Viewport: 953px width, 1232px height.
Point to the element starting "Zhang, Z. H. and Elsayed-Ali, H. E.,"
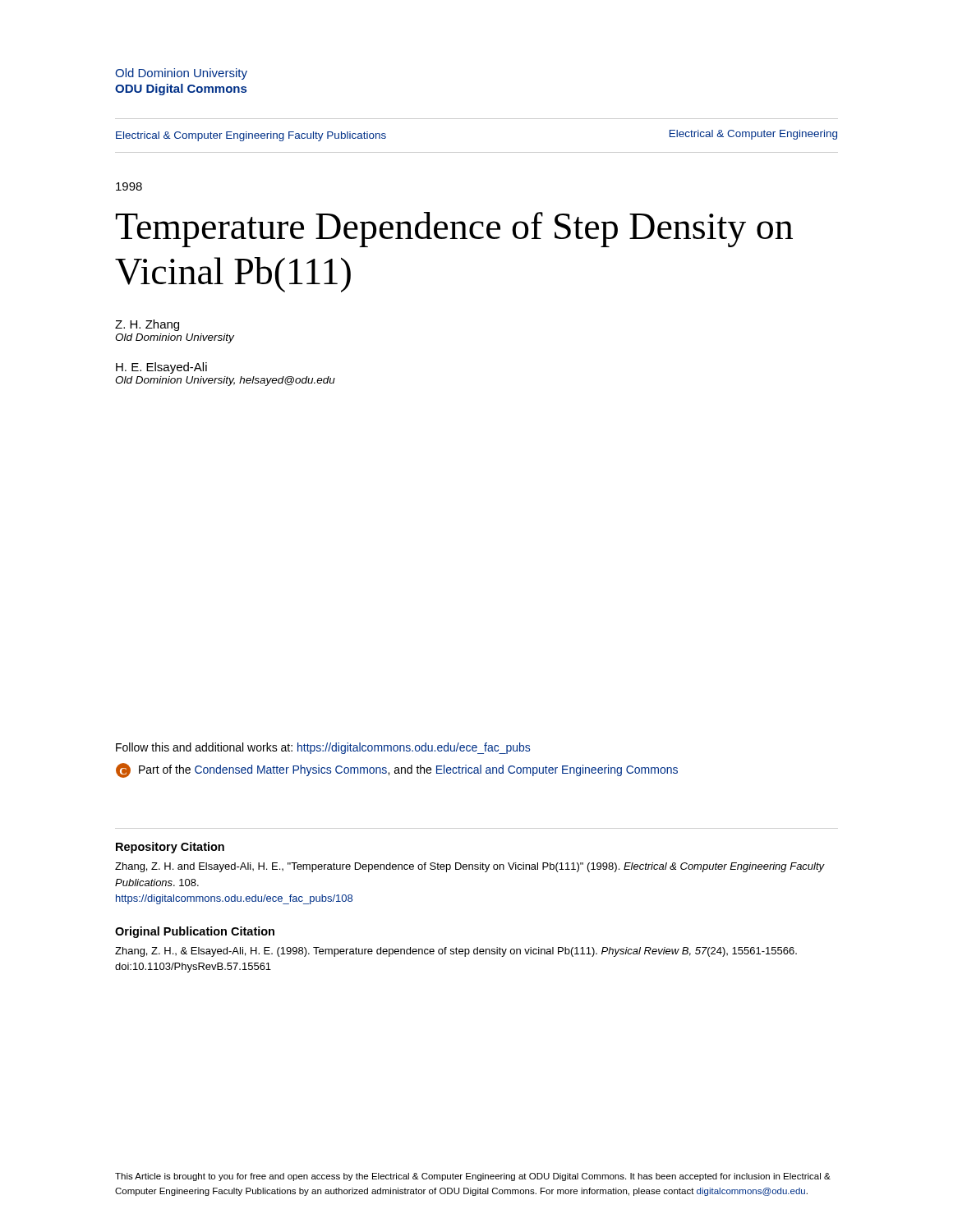470,867
